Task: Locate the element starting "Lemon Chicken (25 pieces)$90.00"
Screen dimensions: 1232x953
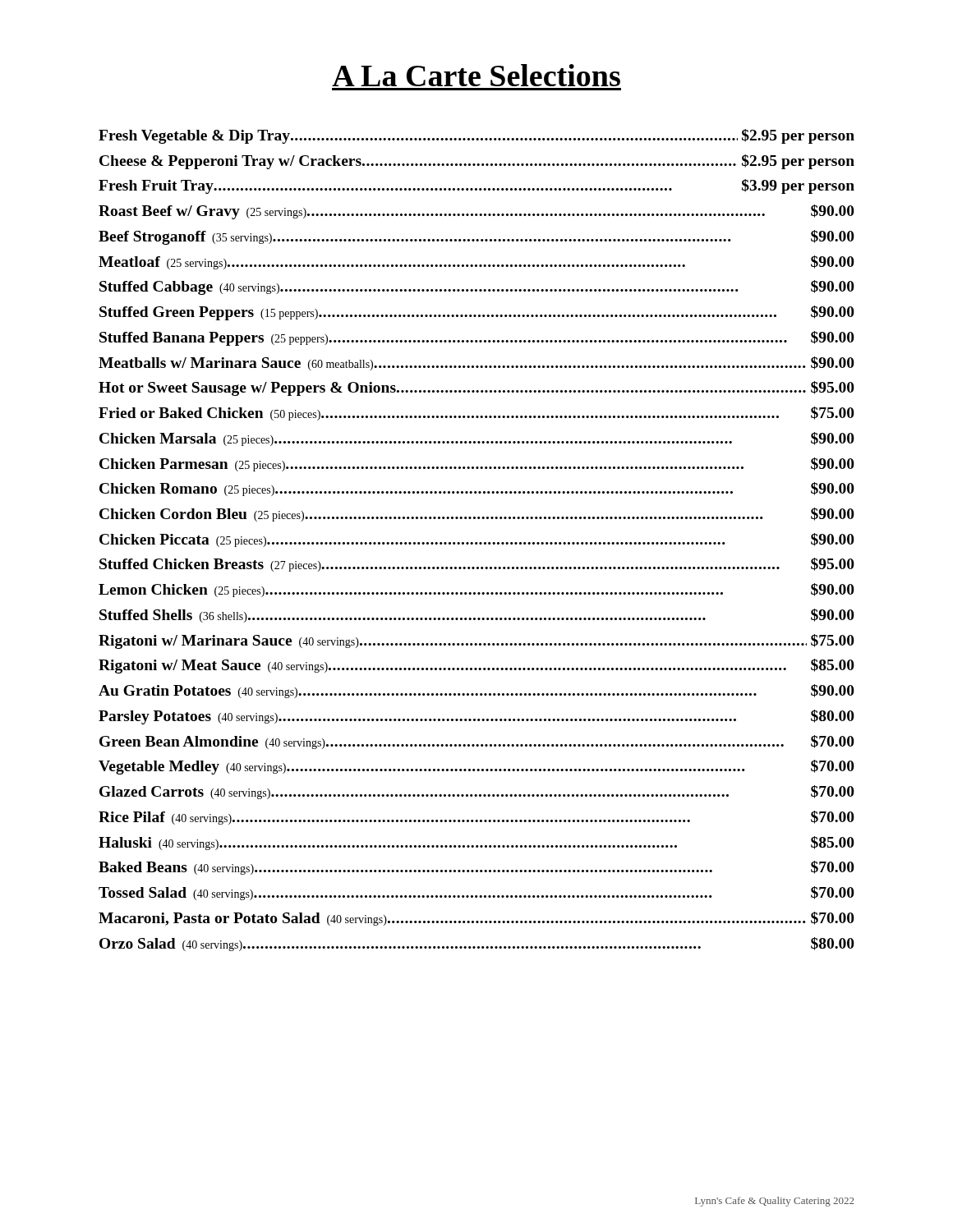Action: click(x=476, y=590)
